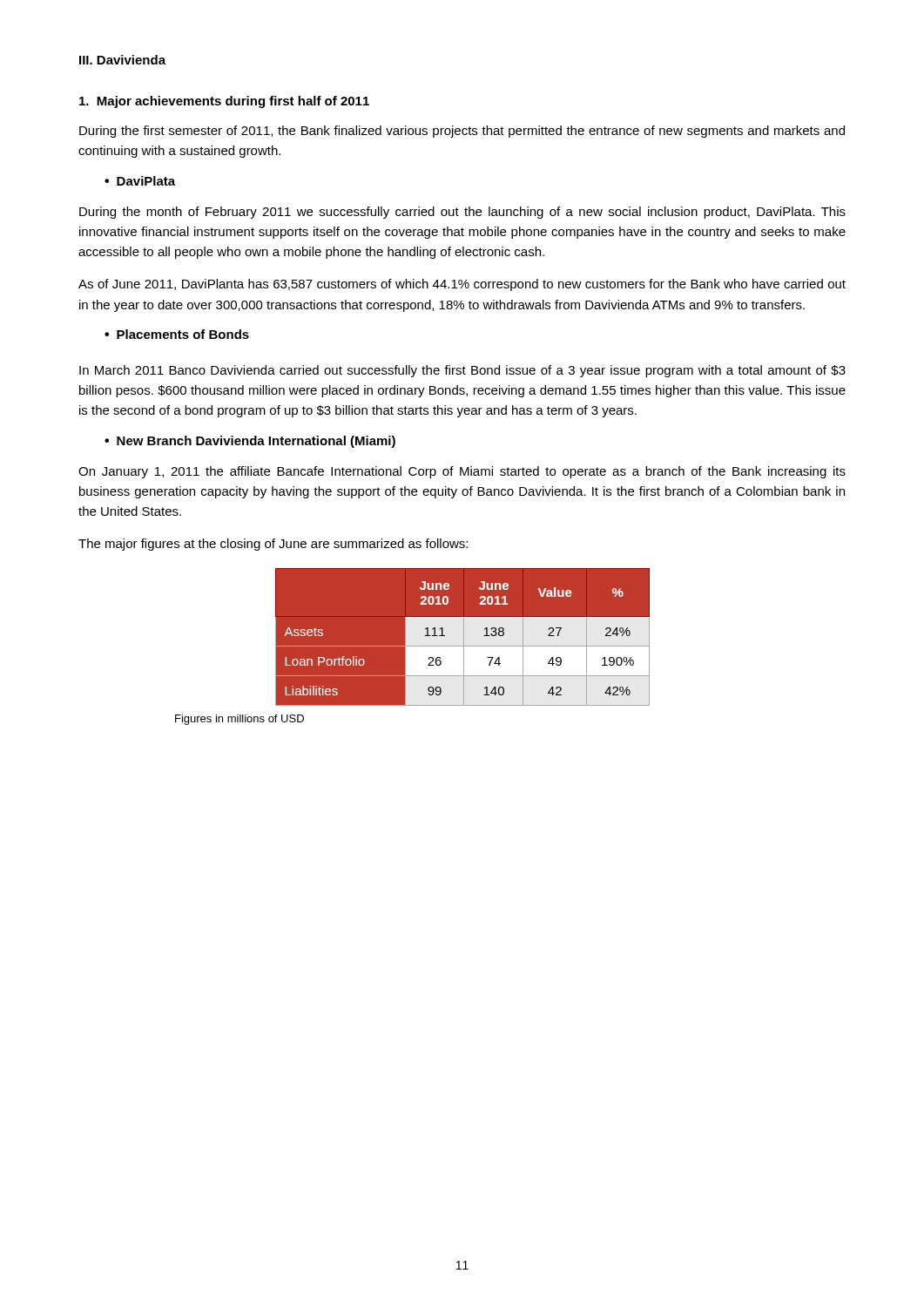Point to the text starting "On January 1, 2011 the affiliate"

click(462, 491)
